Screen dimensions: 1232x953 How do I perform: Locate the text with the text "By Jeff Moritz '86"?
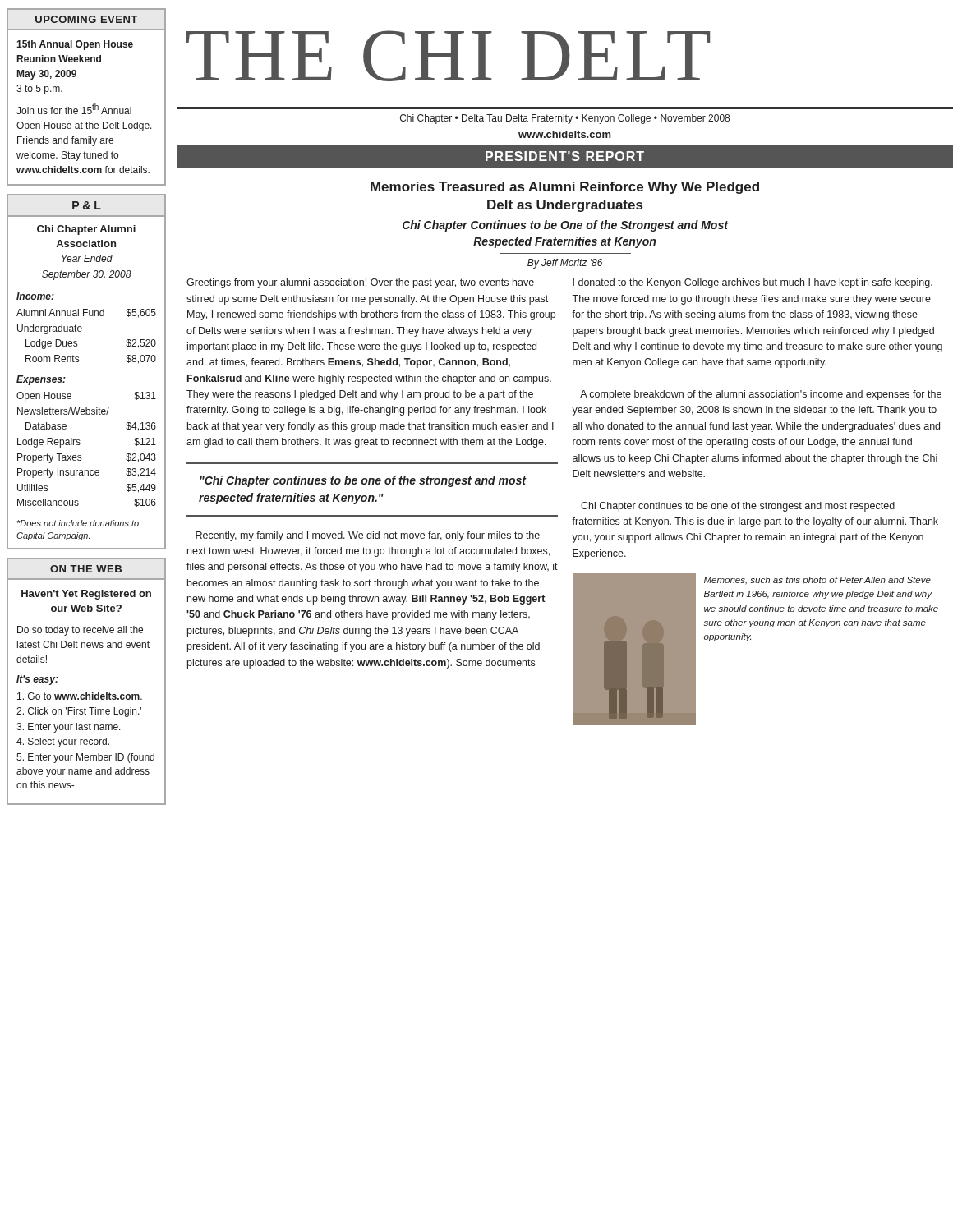coord(565,263)
